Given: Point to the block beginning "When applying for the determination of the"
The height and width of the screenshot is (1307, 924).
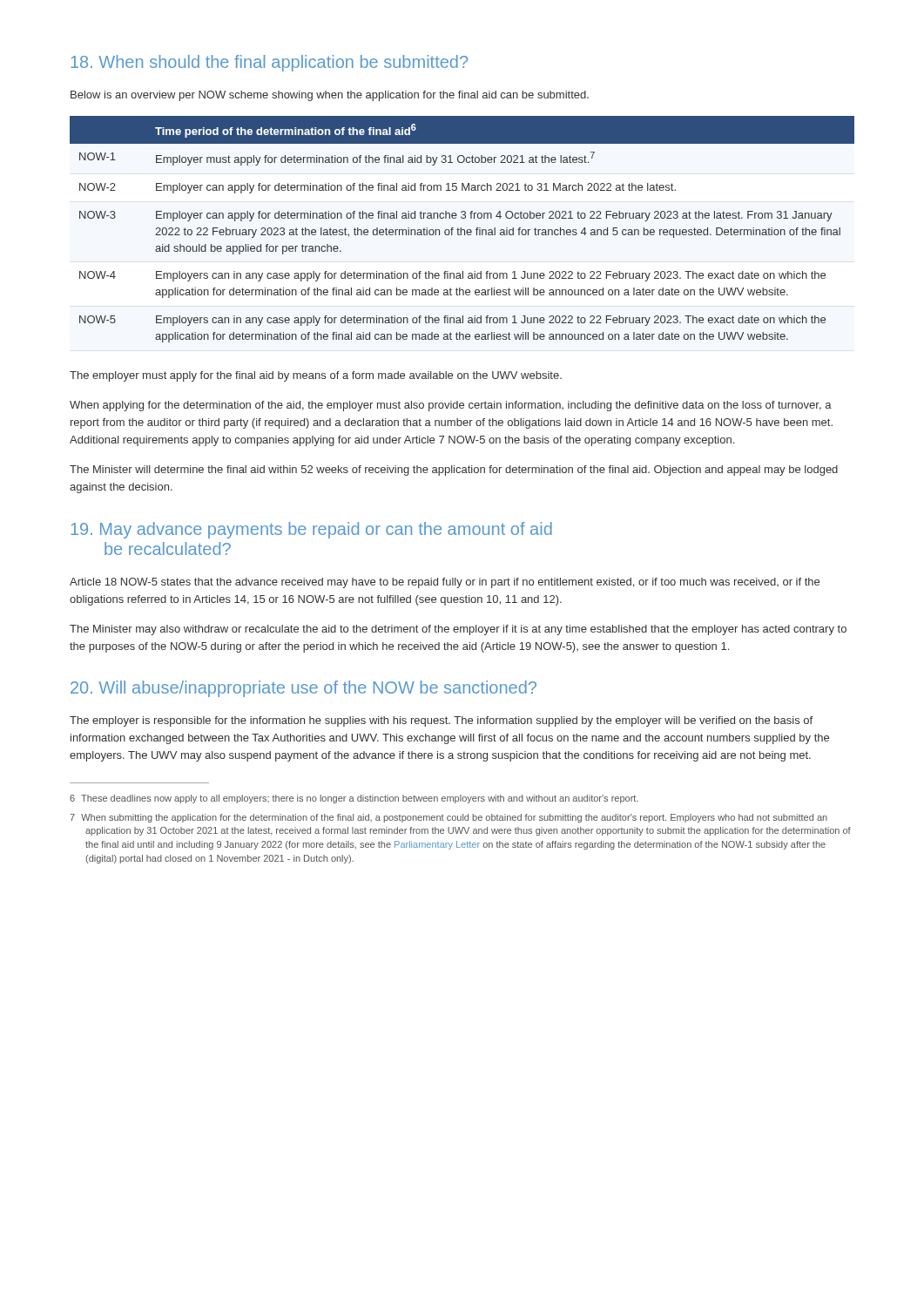Looking at the screenshot, I should pos(462,423).
